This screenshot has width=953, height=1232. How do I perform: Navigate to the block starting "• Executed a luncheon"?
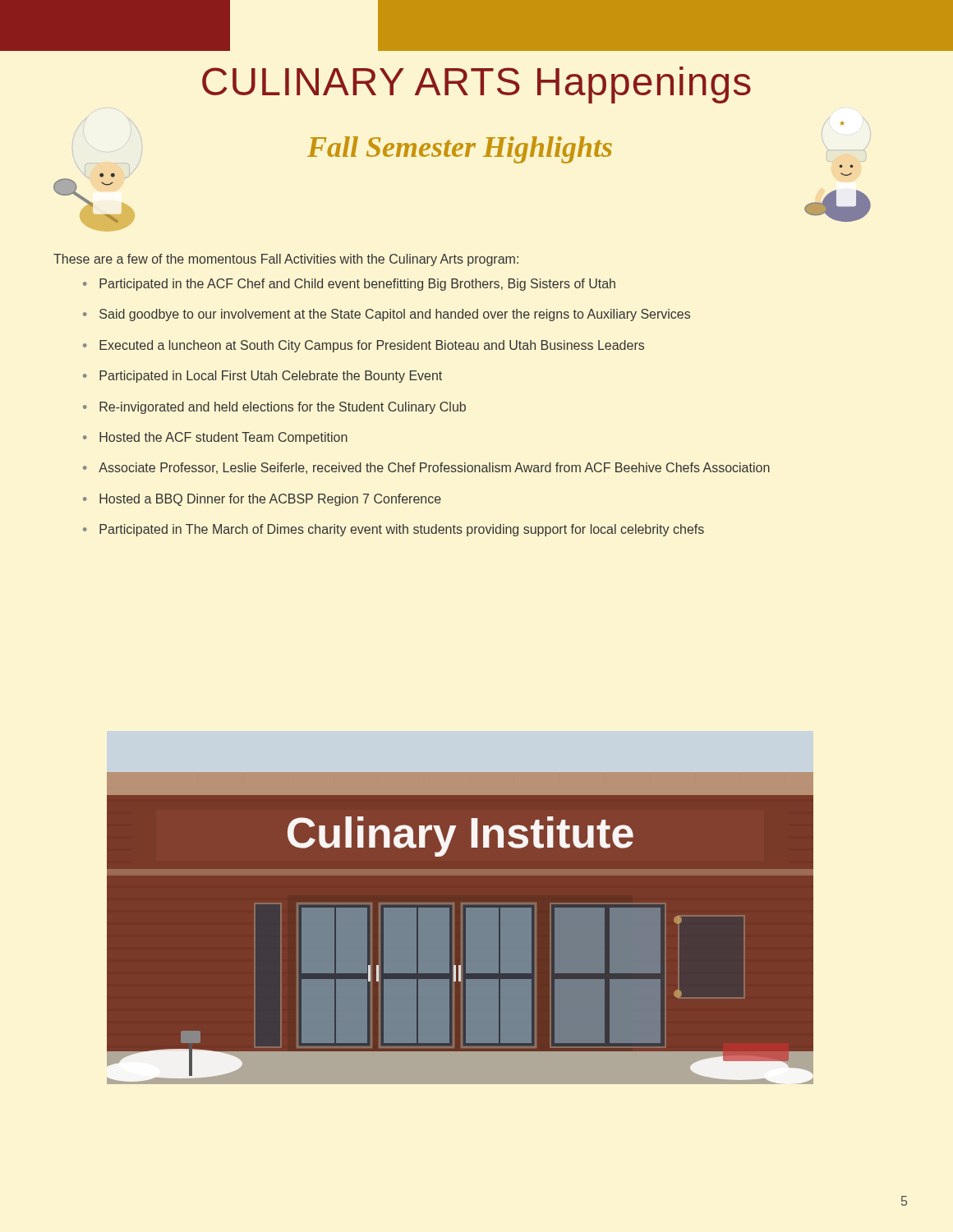click(x=495, y=346)
